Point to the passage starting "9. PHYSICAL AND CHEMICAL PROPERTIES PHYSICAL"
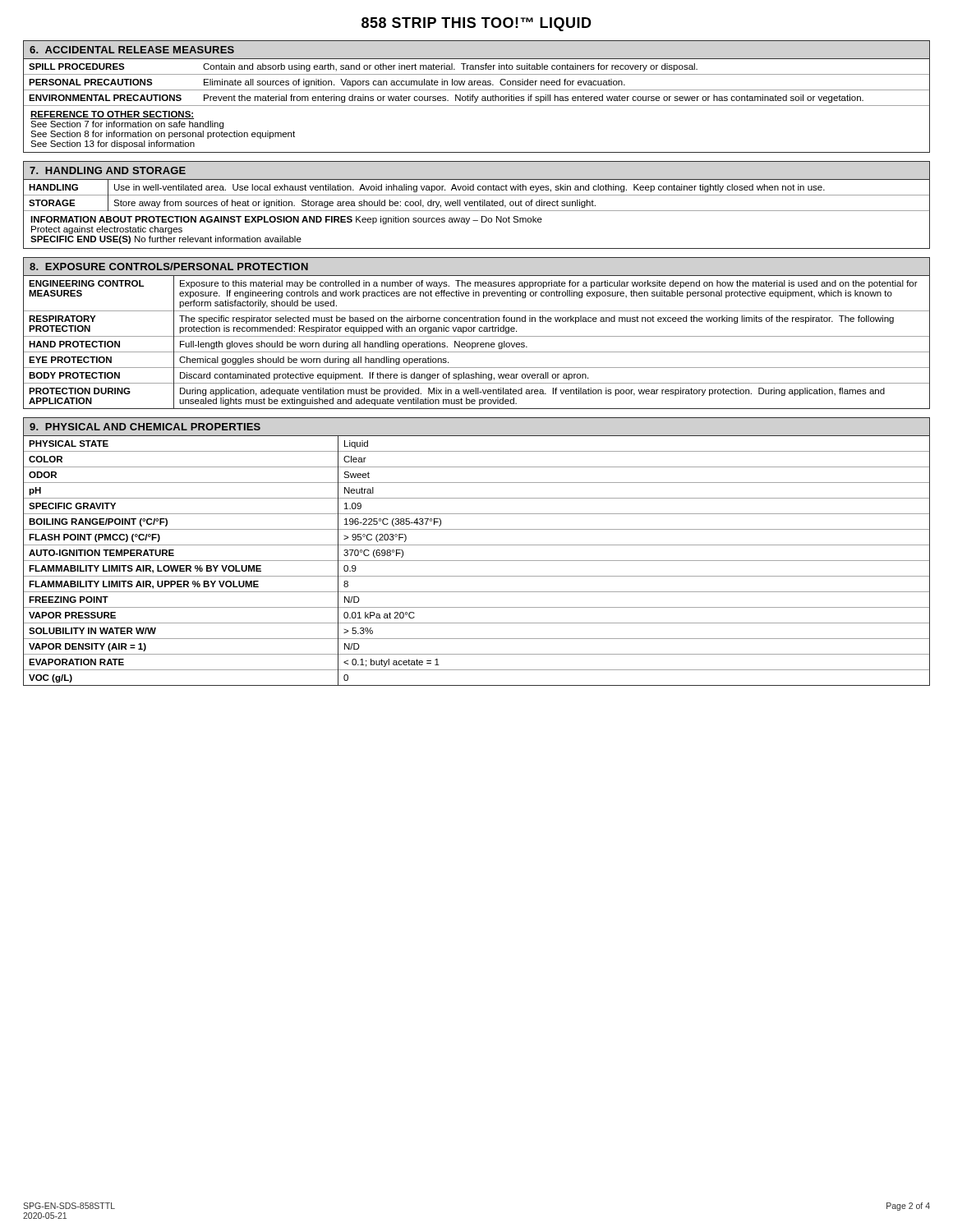 click(476, 552)
